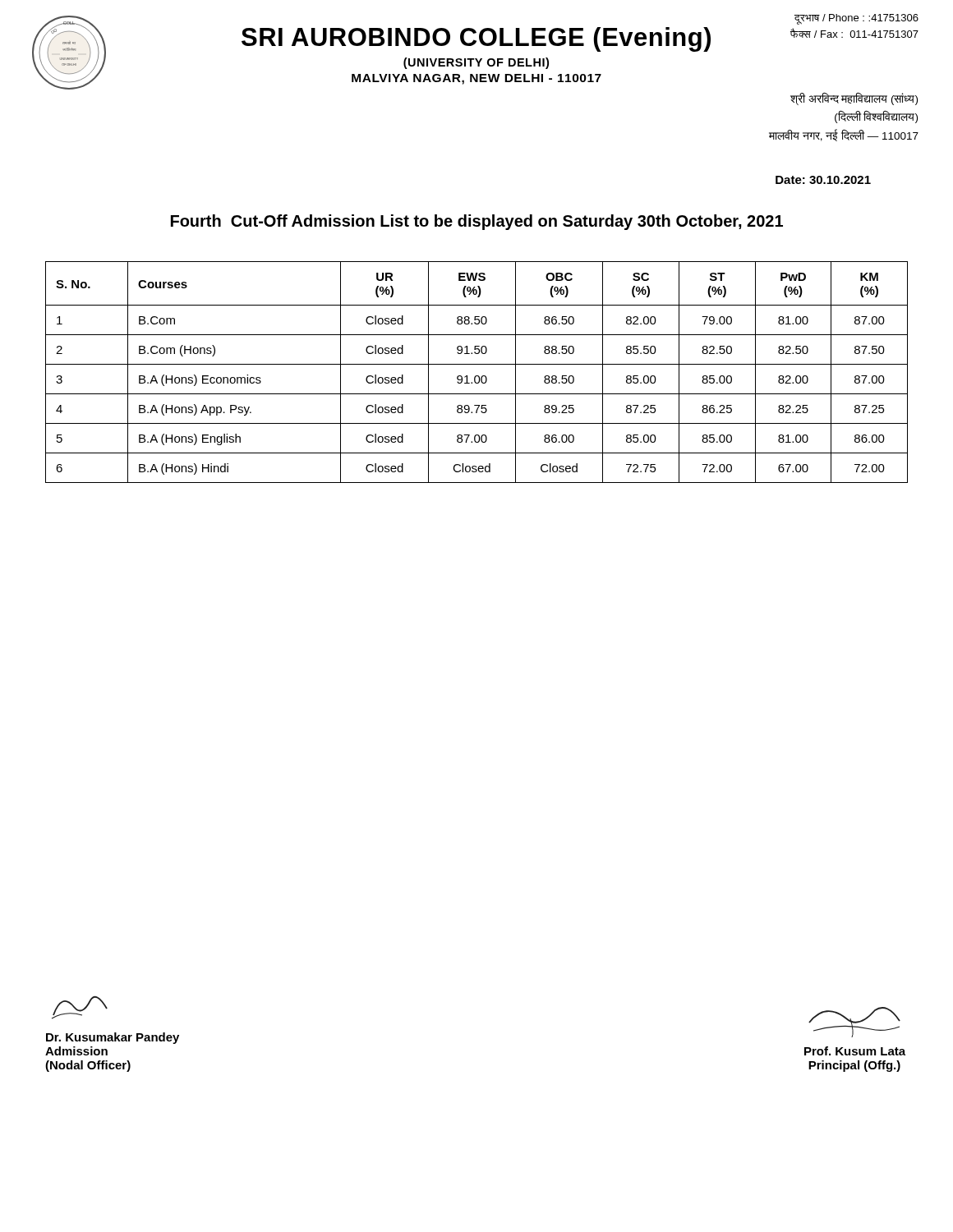Find the block starting "श्री अरविन्द महाविद्यालय (सांध्य) (दिल्ली"
Viewport: 953px width, 1232px height.
point(844,117)
